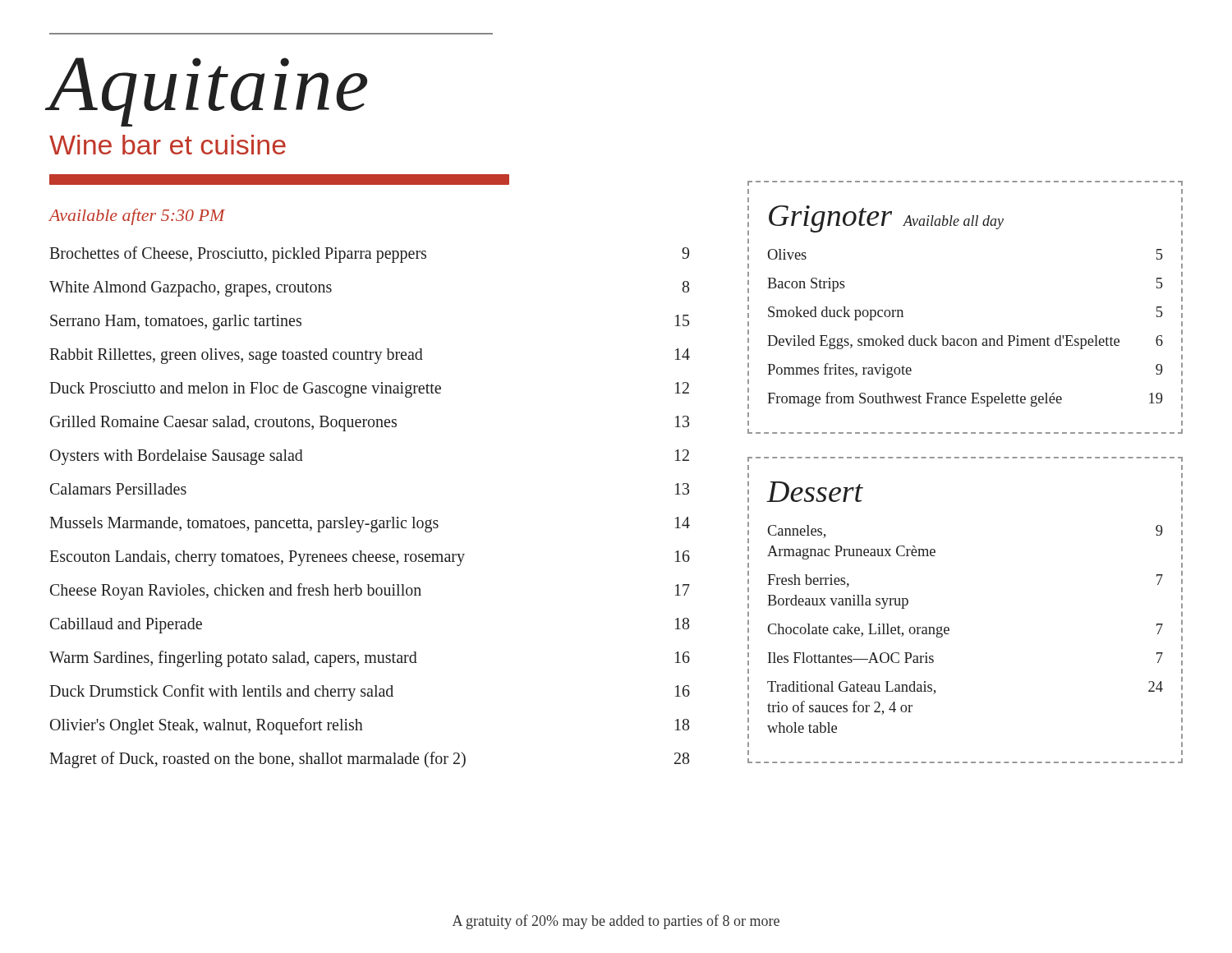Locate the block of text that opens with "Oysters with Bordelaise Sausage salad"
The height and width of the screenshot is (953, 1232).
click(x=185, y=456)
